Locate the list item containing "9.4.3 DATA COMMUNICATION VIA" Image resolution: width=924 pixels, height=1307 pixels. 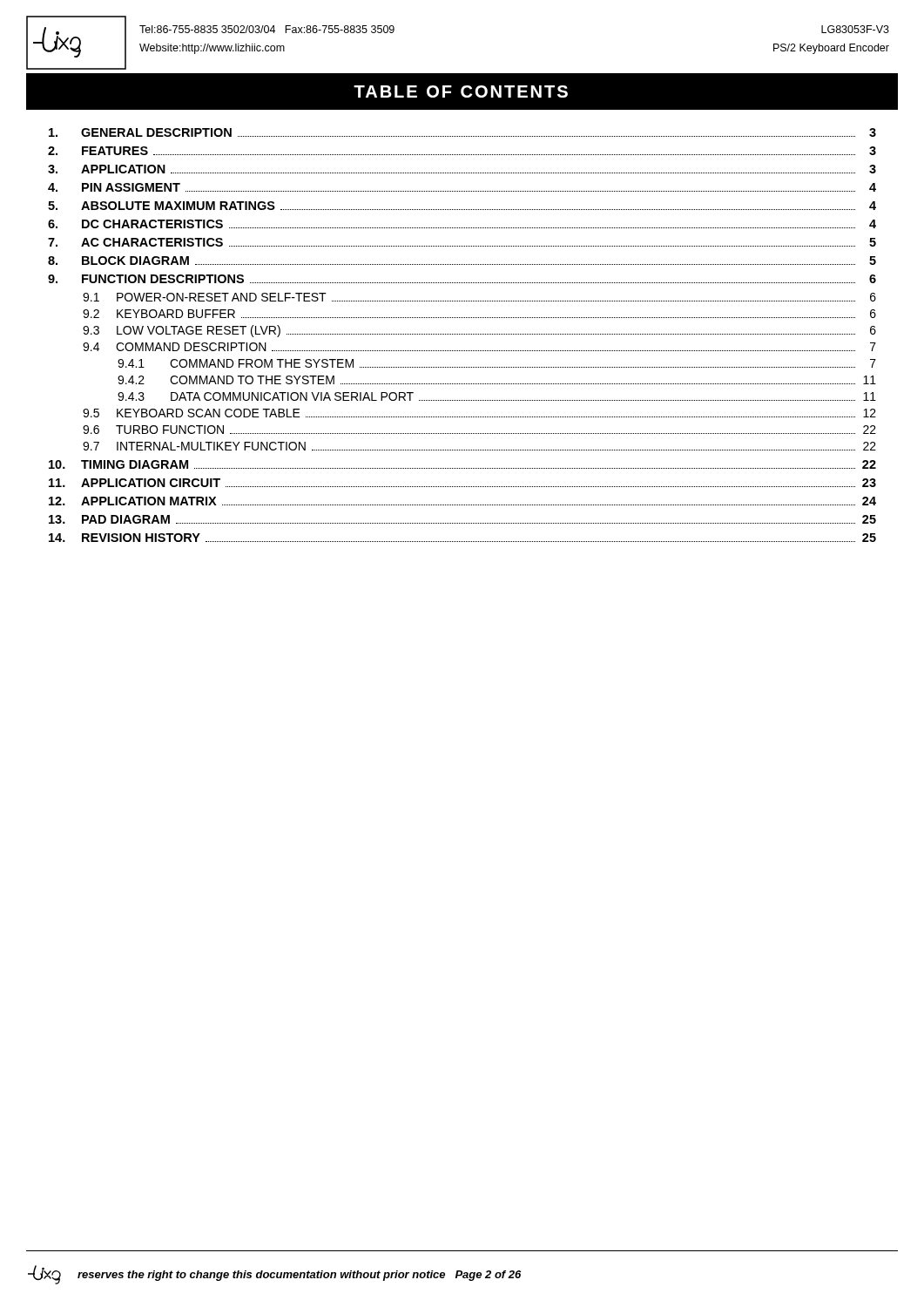tap(497, 396)
